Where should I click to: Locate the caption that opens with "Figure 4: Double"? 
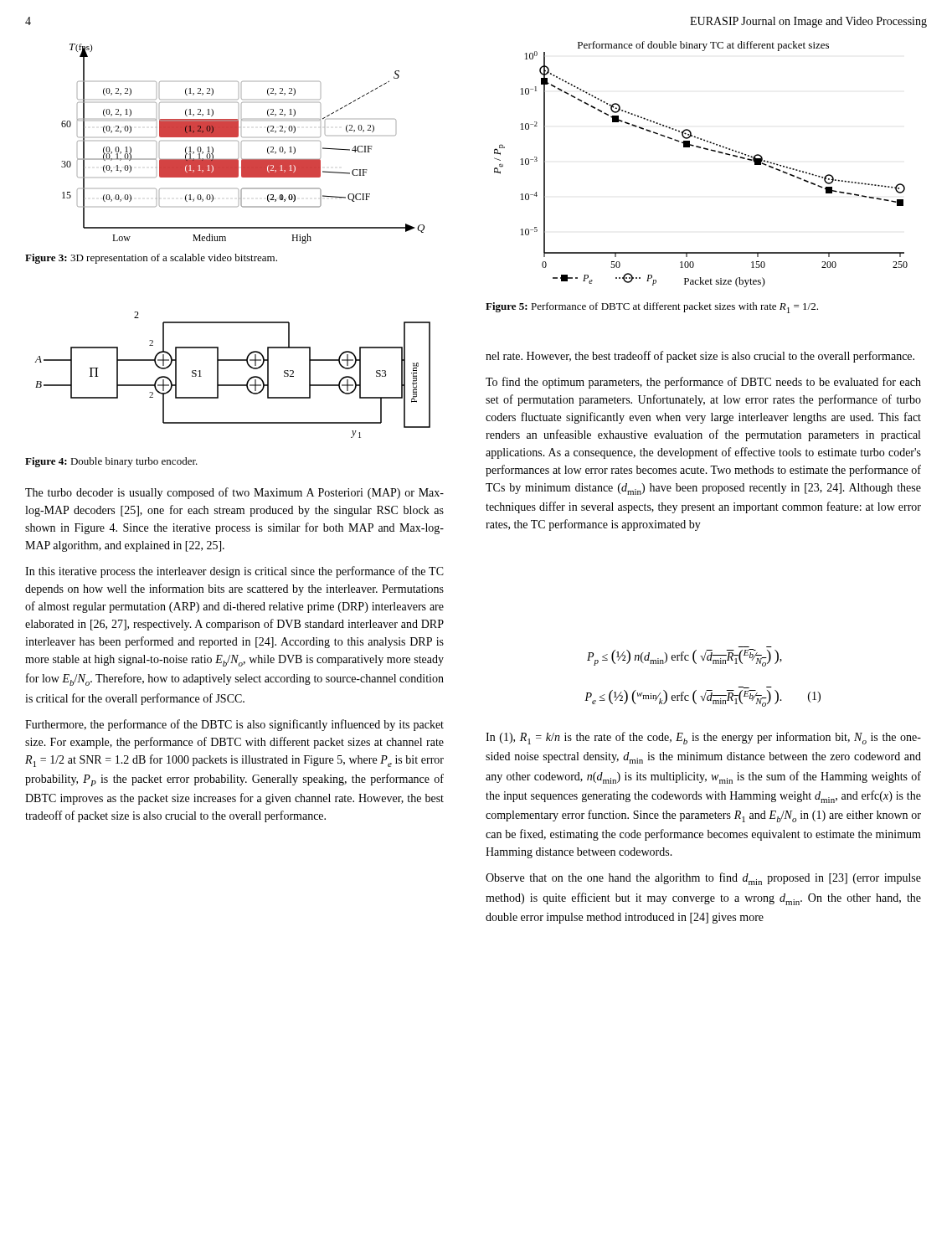pos(111,461)
